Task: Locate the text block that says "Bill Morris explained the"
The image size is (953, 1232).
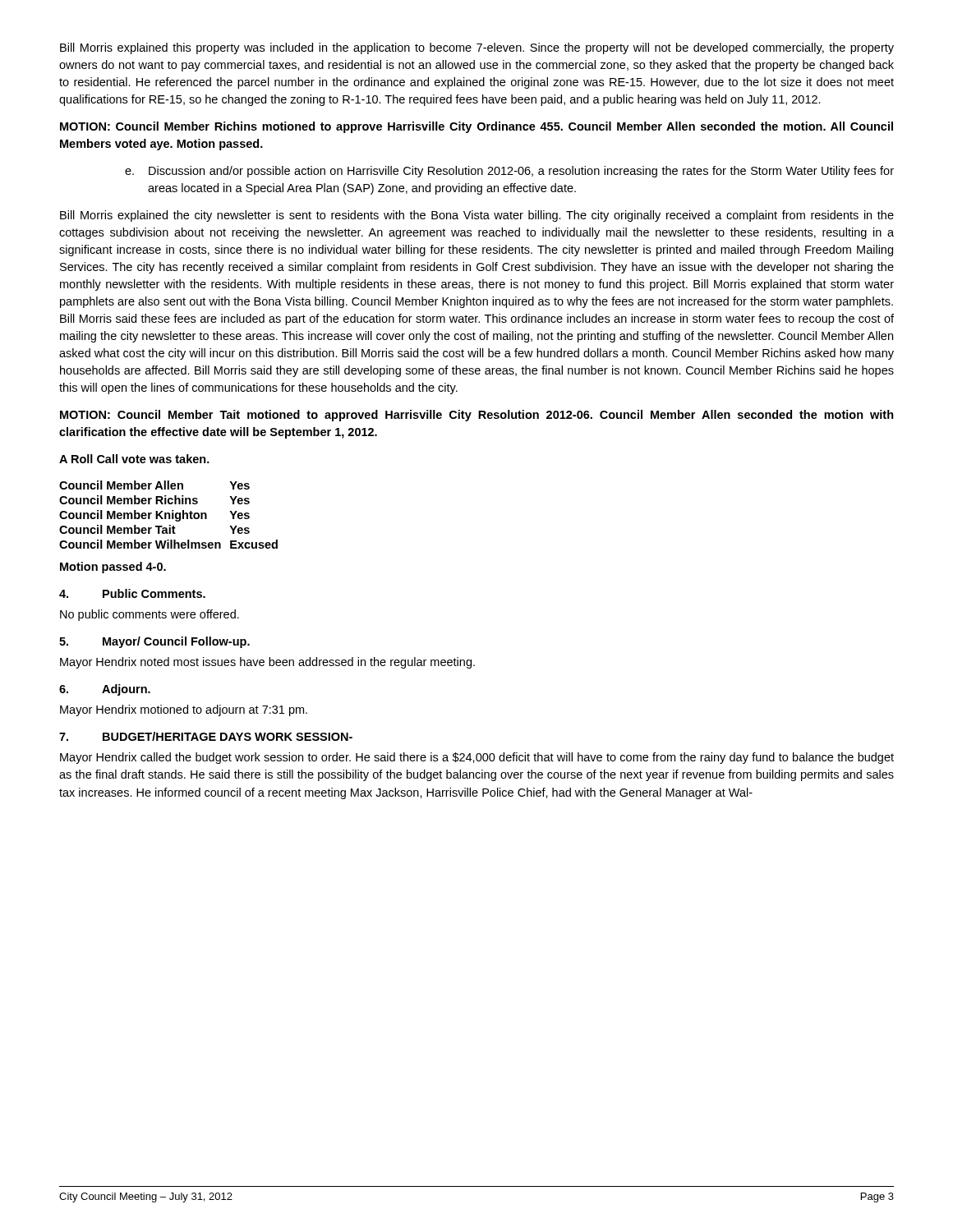Action: point(476,302)
